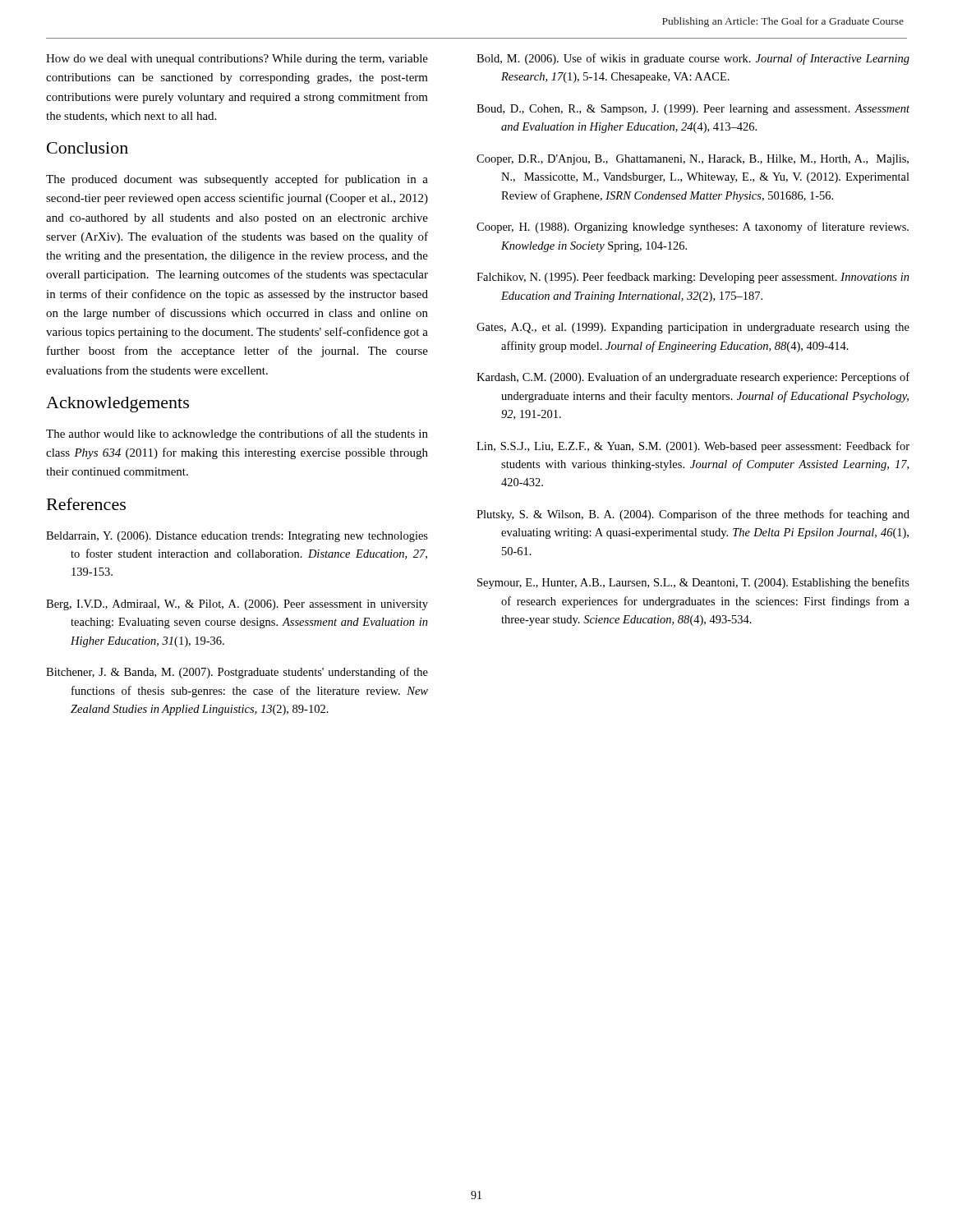Screen dimensions: 1232x953
Task: Select the block starting "Gates, A.Q., et al. (1999). Expanding"
Action: [693, 336]
